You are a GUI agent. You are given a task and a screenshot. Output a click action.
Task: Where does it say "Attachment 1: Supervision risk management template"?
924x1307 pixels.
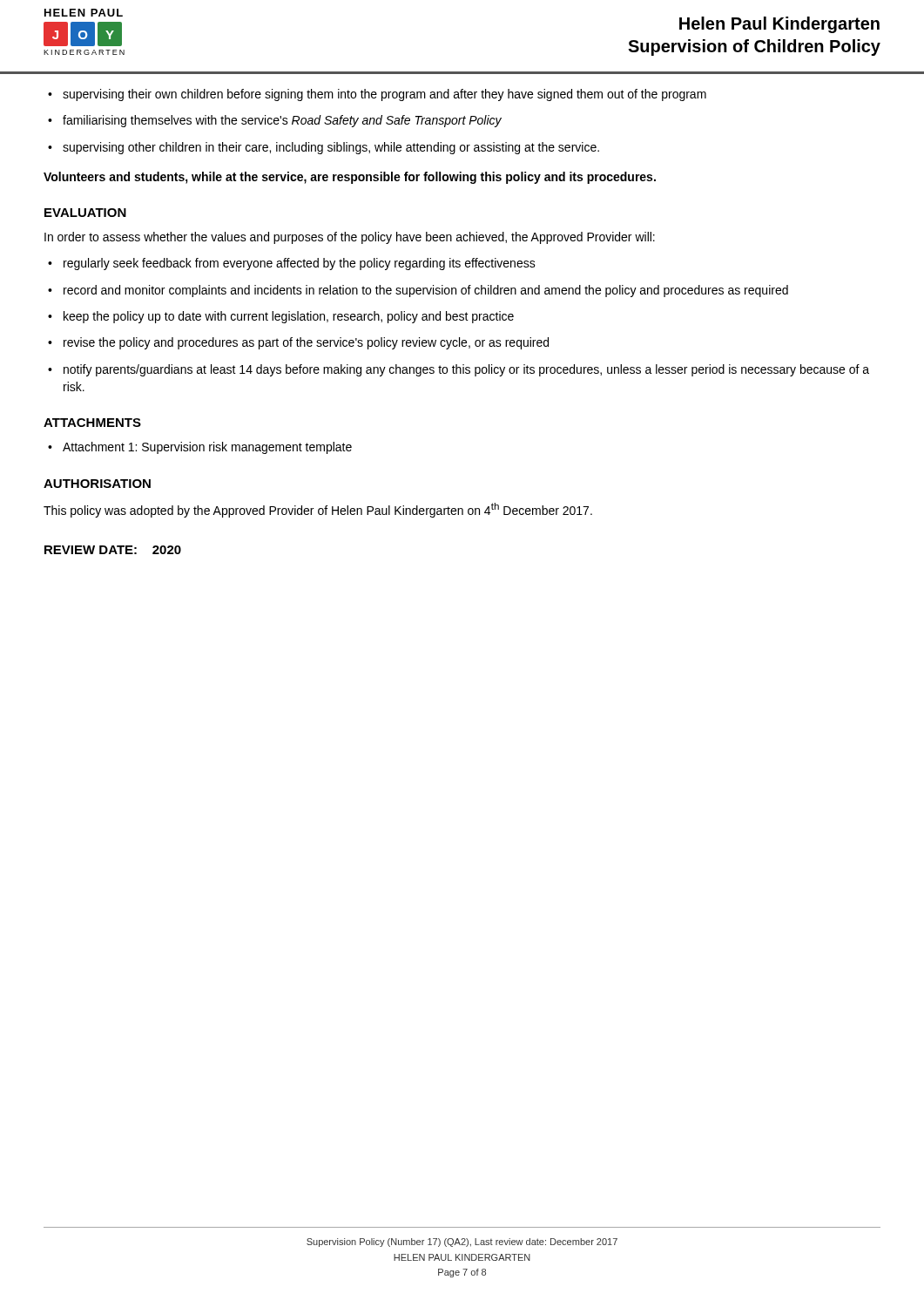pos(200,448)
